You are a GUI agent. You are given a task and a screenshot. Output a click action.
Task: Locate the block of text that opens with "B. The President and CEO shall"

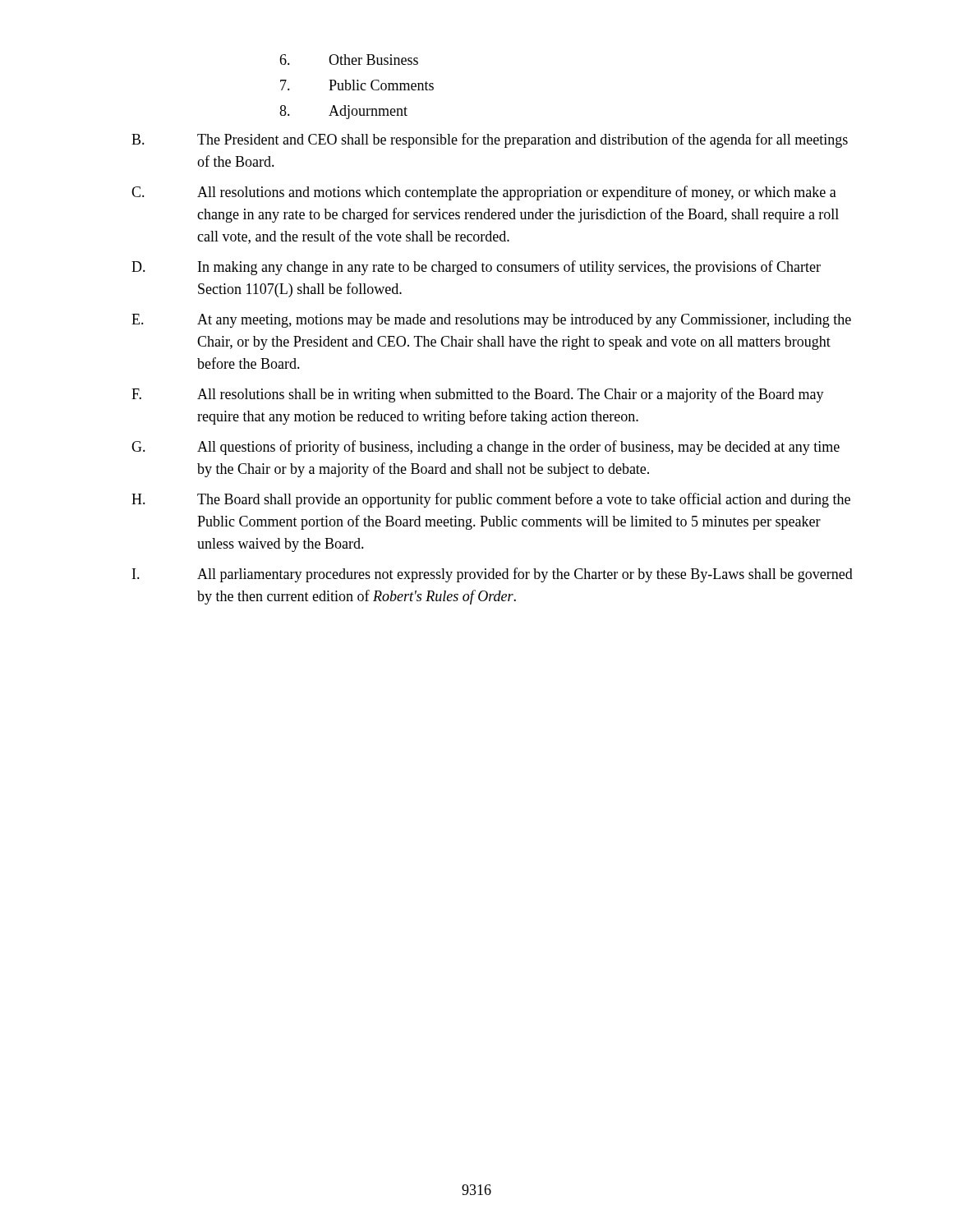tap(493, 151)
